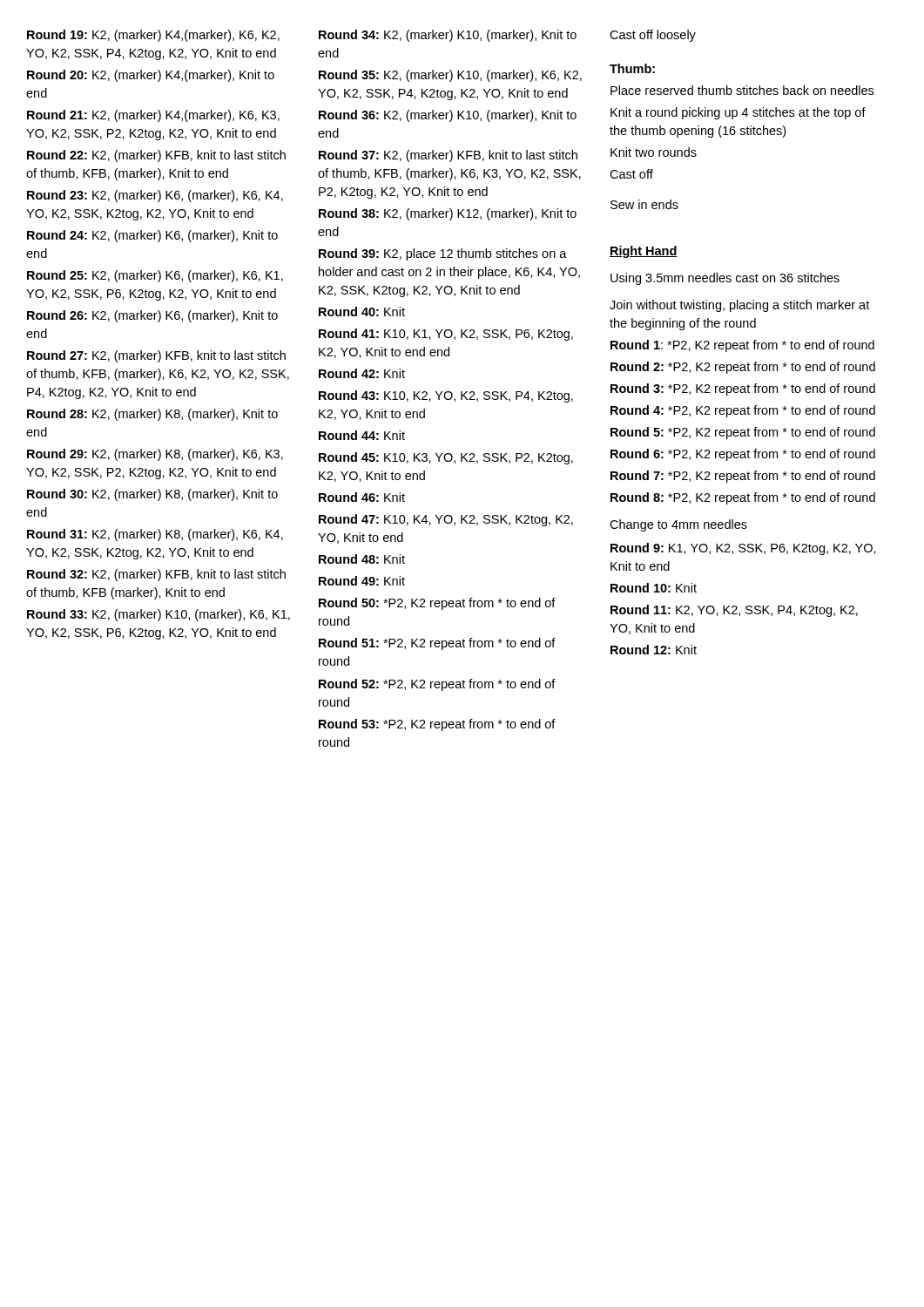Navigate to the text block starting "Round 25: K2, (marker) K6,"
Viewport: 924px width, 1307px height.
coord(161,285)
